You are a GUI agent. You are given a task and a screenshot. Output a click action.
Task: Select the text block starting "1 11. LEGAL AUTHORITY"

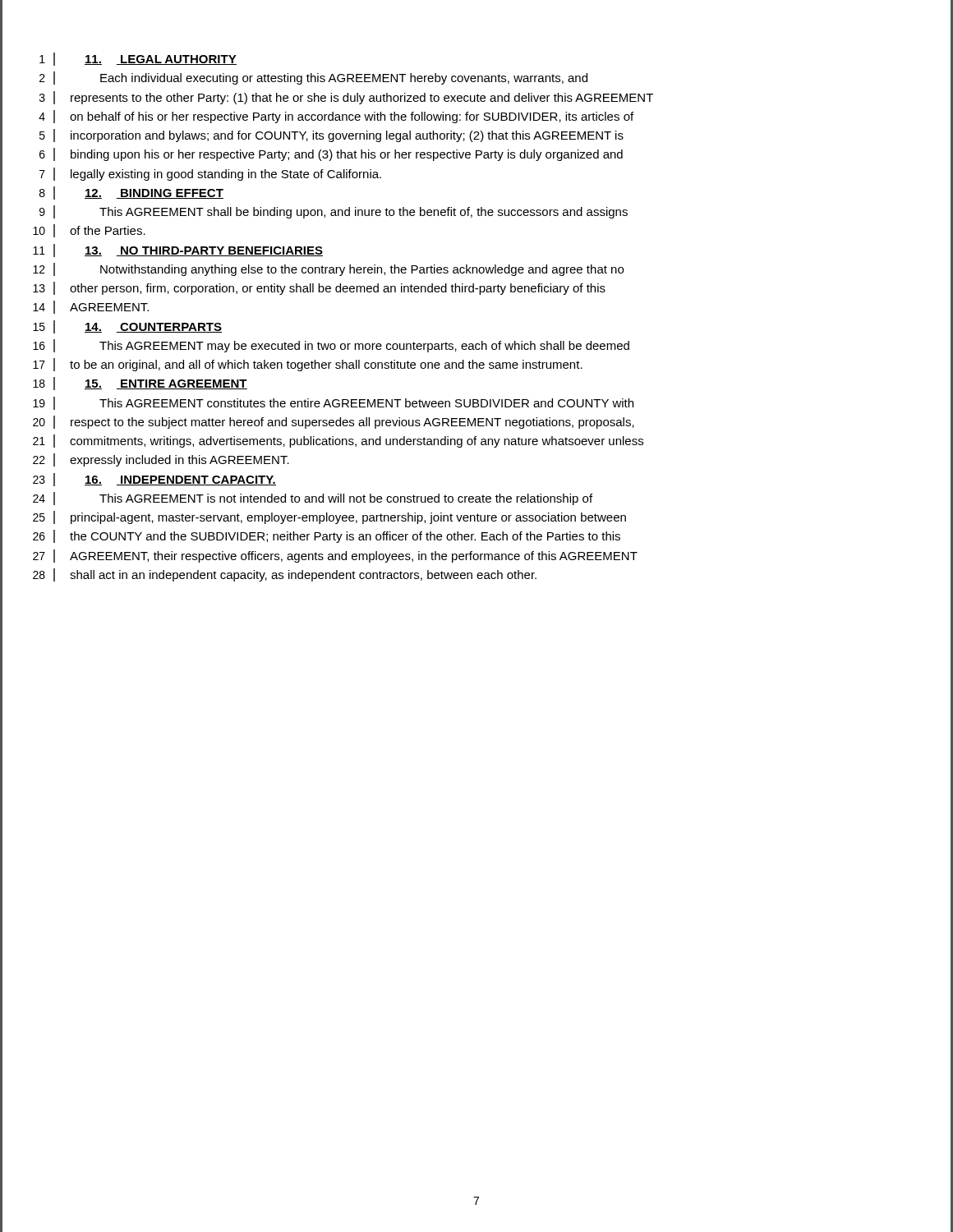[138, 59]
